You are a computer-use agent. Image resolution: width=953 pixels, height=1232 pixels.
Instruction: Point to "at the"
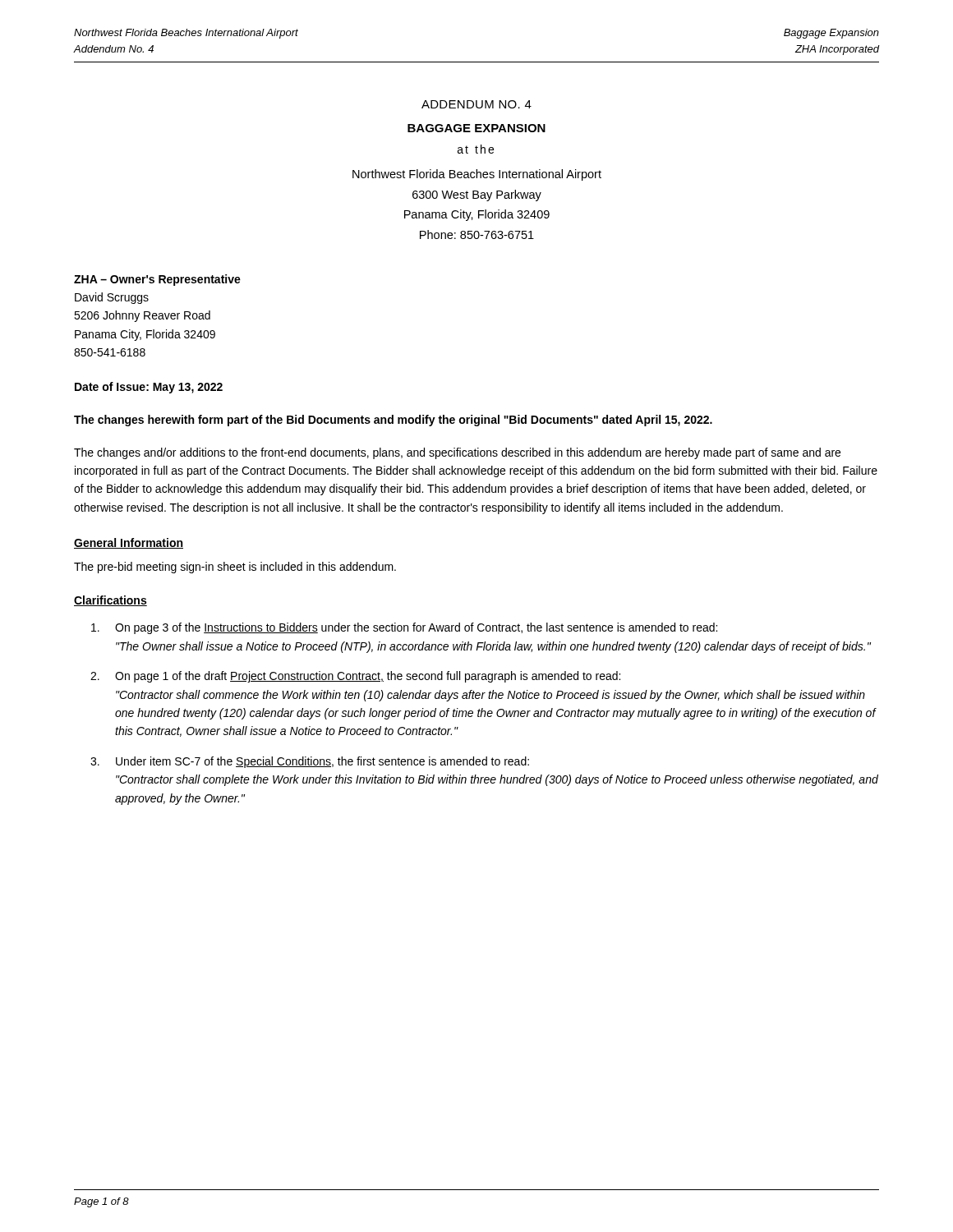tap(476, 150)
